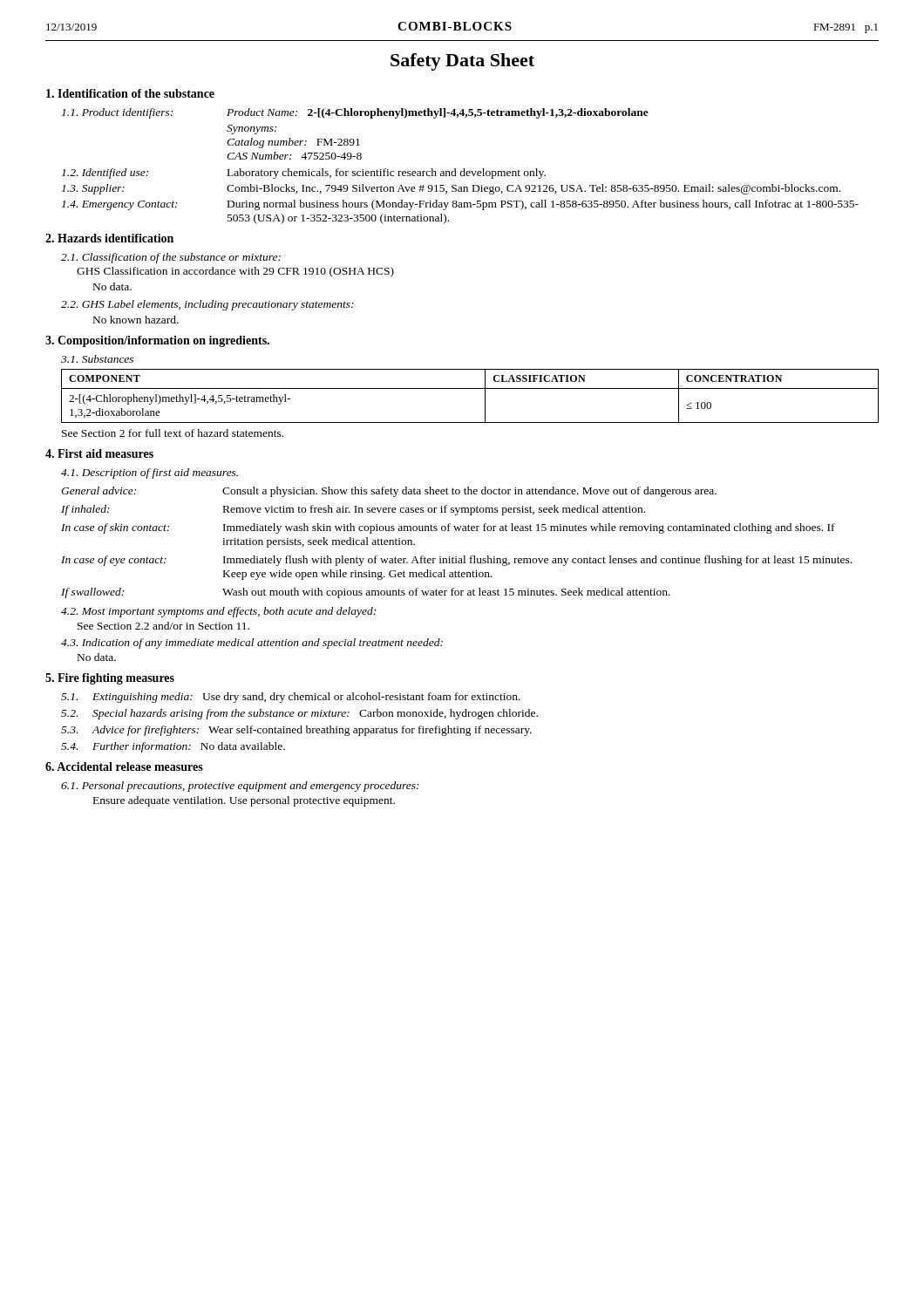Select the region starting "5.1. Extinguishing media: Use"
This screenshot has height=1308, width=924.
pyautogui.click(x=470, y=697)
